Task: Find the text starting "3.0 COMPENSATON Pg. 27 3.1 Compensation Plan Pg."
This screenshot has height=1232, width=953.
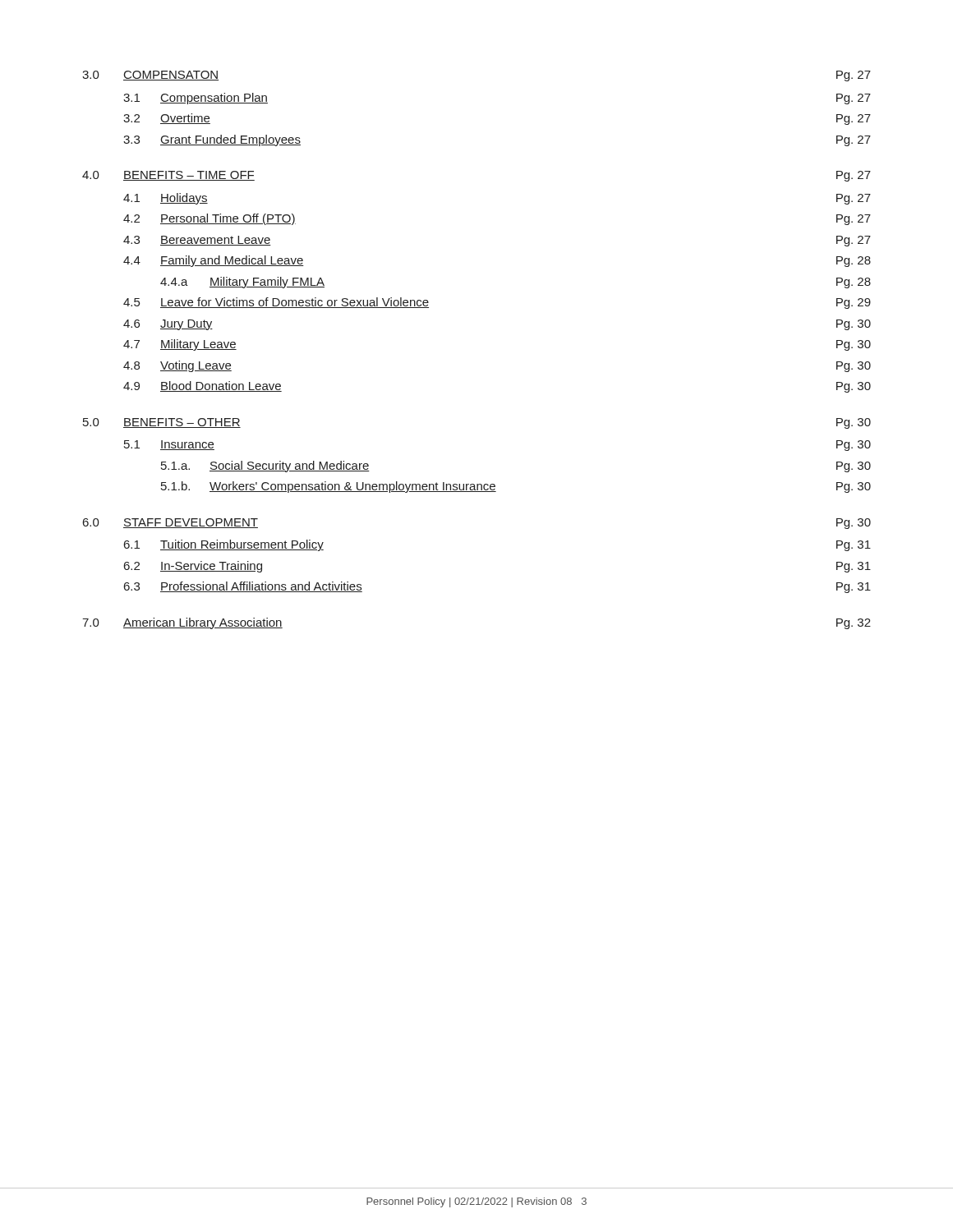Action: [x=170, y=76]
